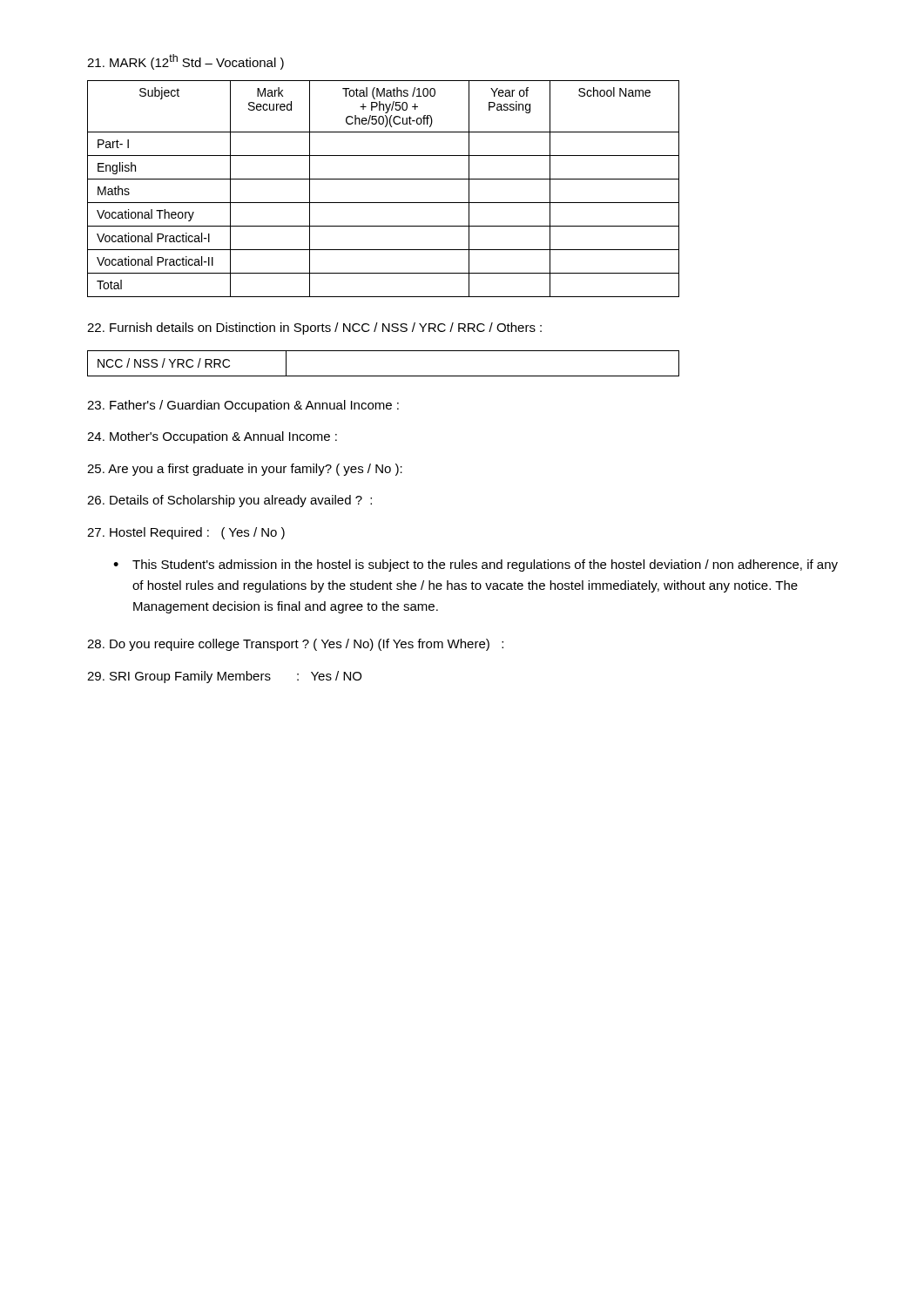The height and width of the screenshot is (1307, 924).
Task: Navigate to the text starting "Are you a first graduate in"
Action: coord(245,468)
